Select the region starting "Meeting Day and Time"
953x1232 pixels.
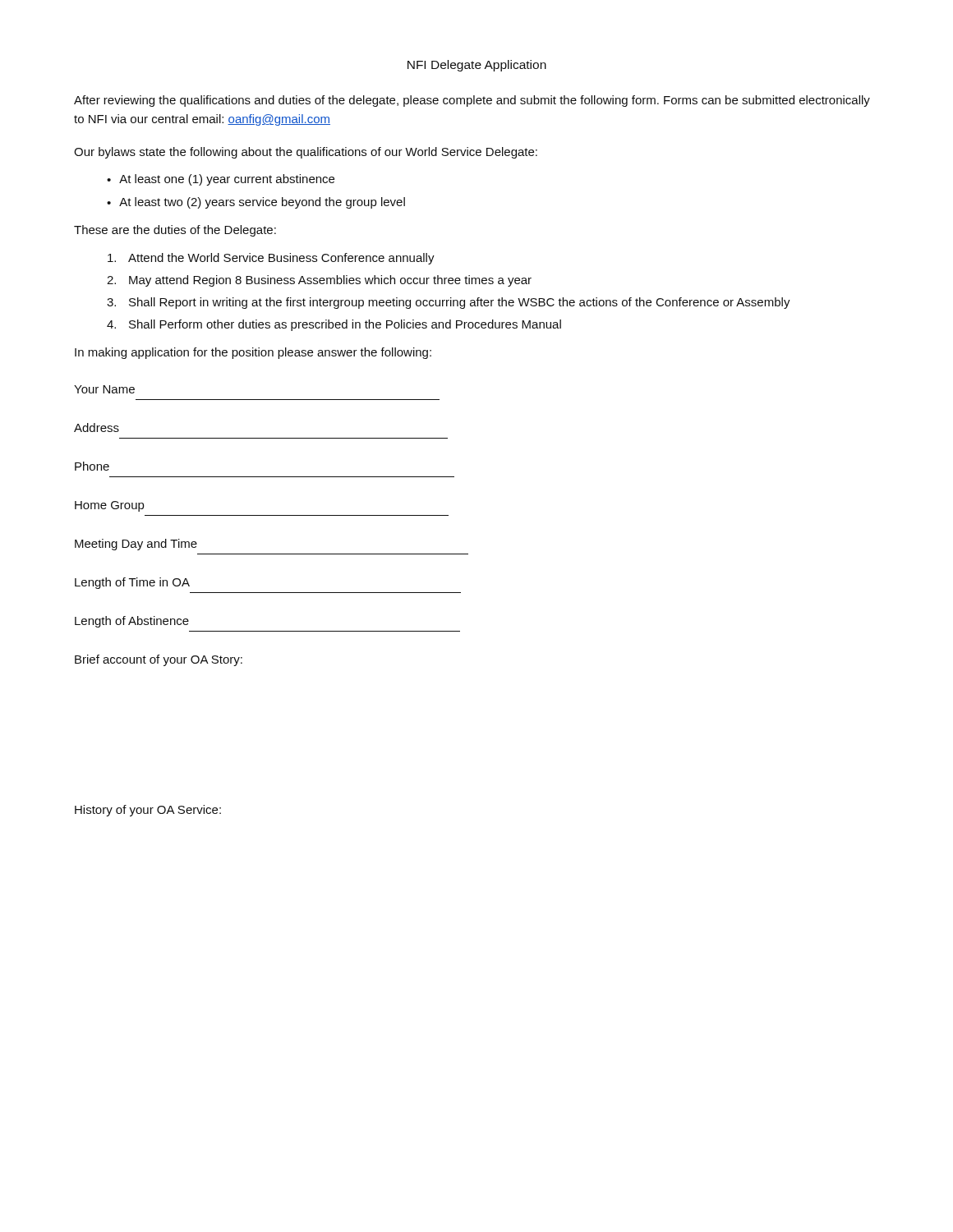coord(271,544)
